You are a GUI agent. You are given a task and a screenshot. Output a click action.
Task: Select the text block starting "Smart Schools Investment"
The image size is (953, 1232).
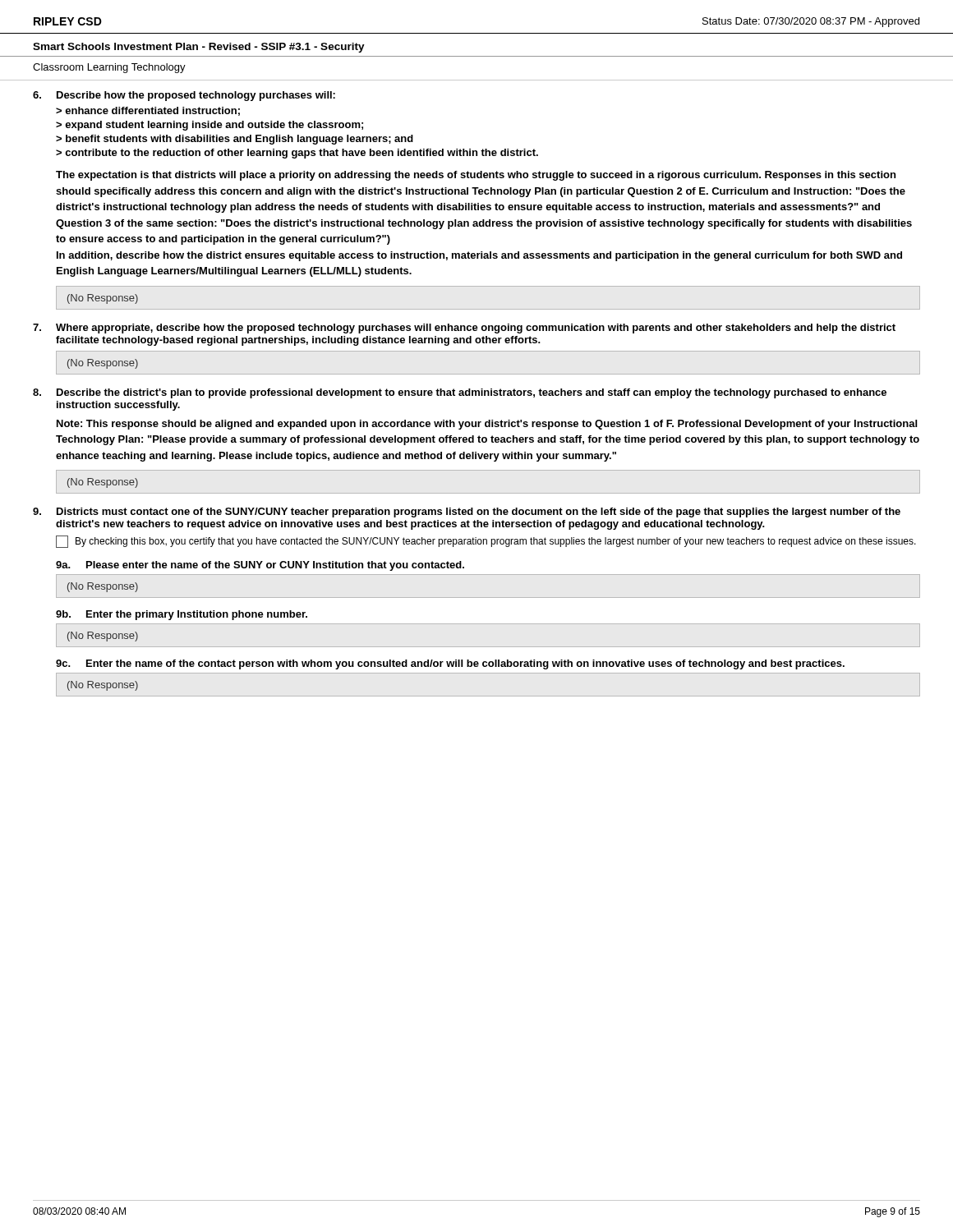tap(199, 46)
